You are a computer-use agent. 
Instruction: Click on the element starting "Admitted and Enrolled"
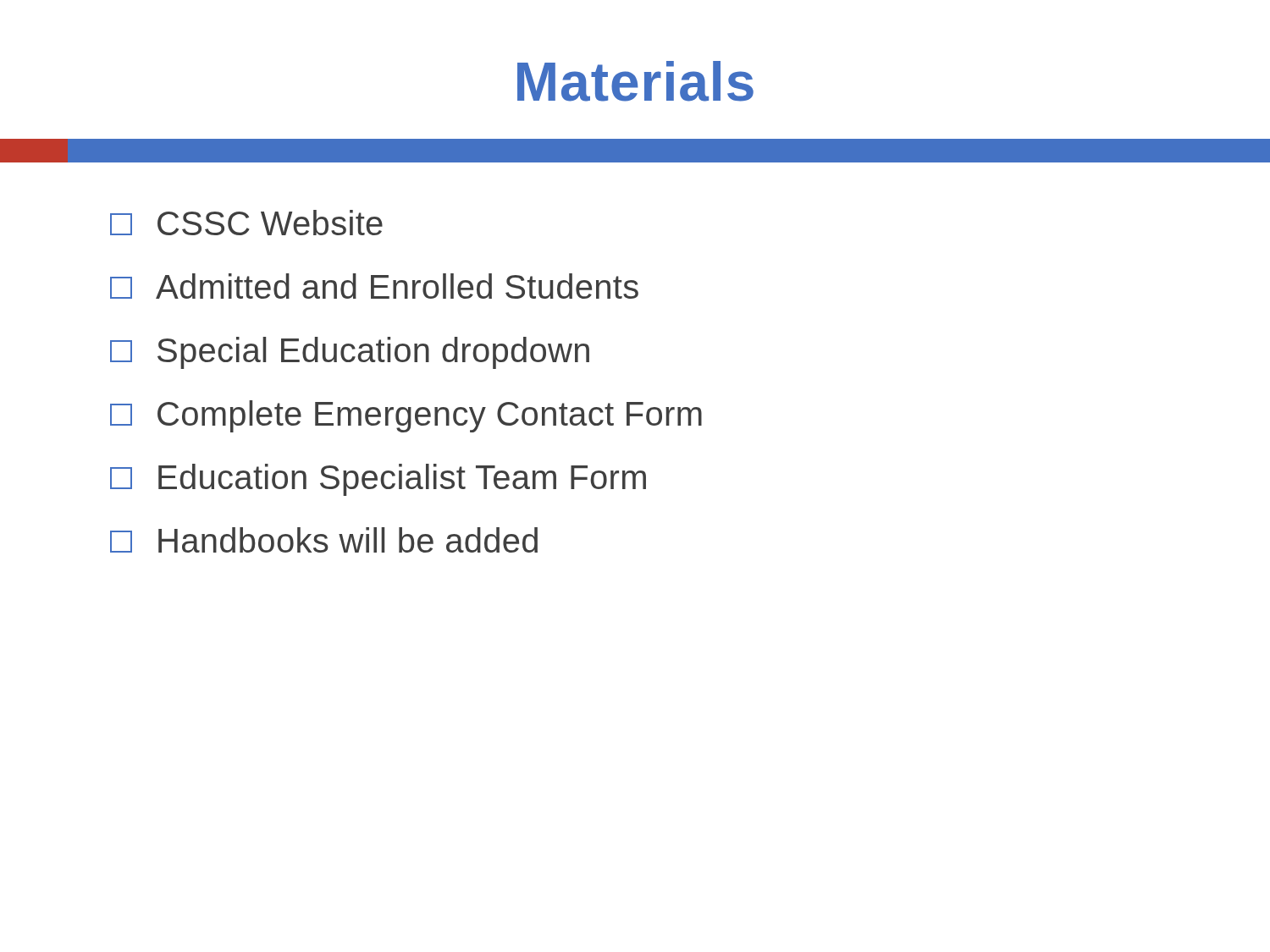click(375, 287)
